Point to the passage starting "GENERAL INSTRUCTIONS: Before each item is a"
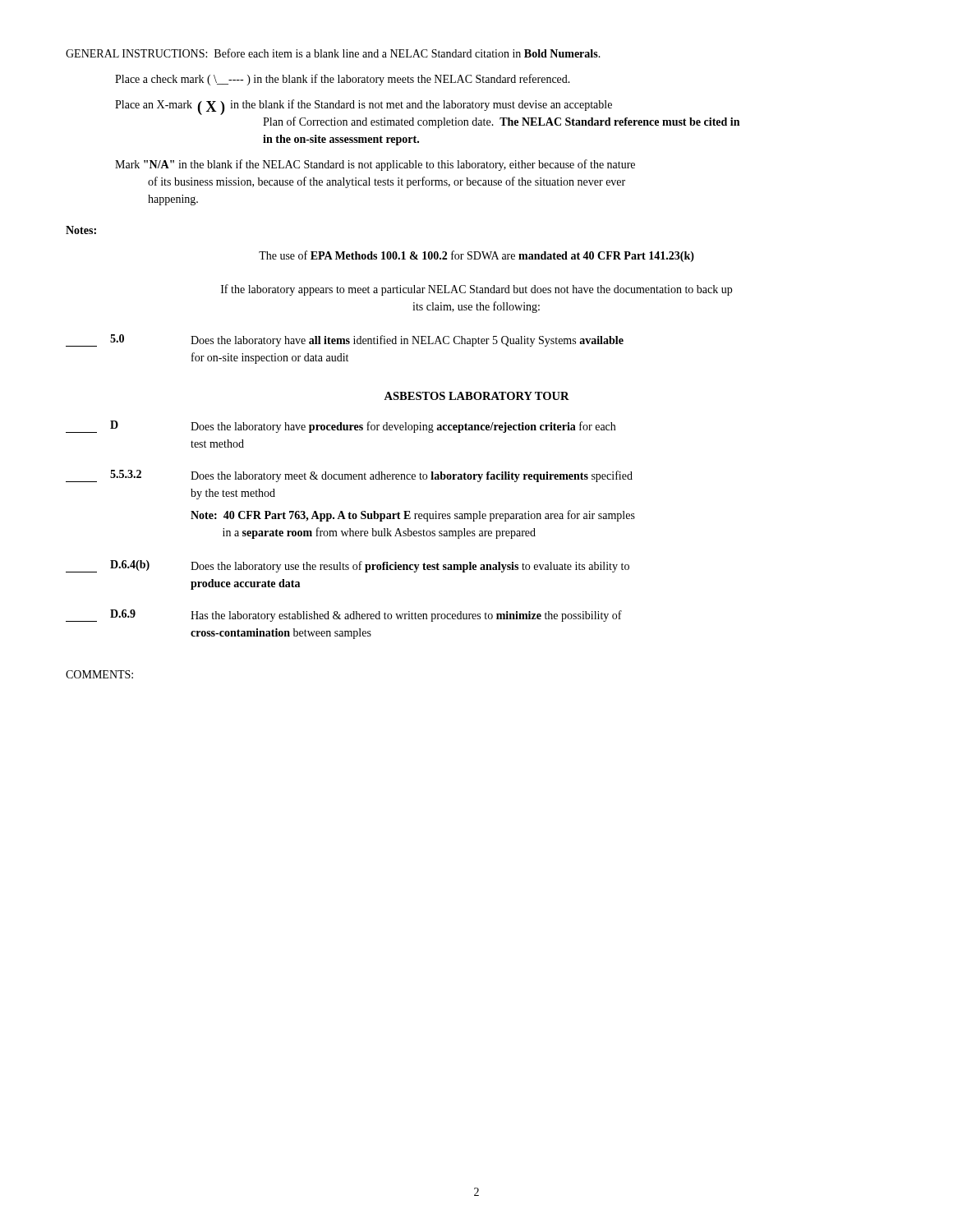This screenshot has height=1232, width=953. tap(333, 54)
